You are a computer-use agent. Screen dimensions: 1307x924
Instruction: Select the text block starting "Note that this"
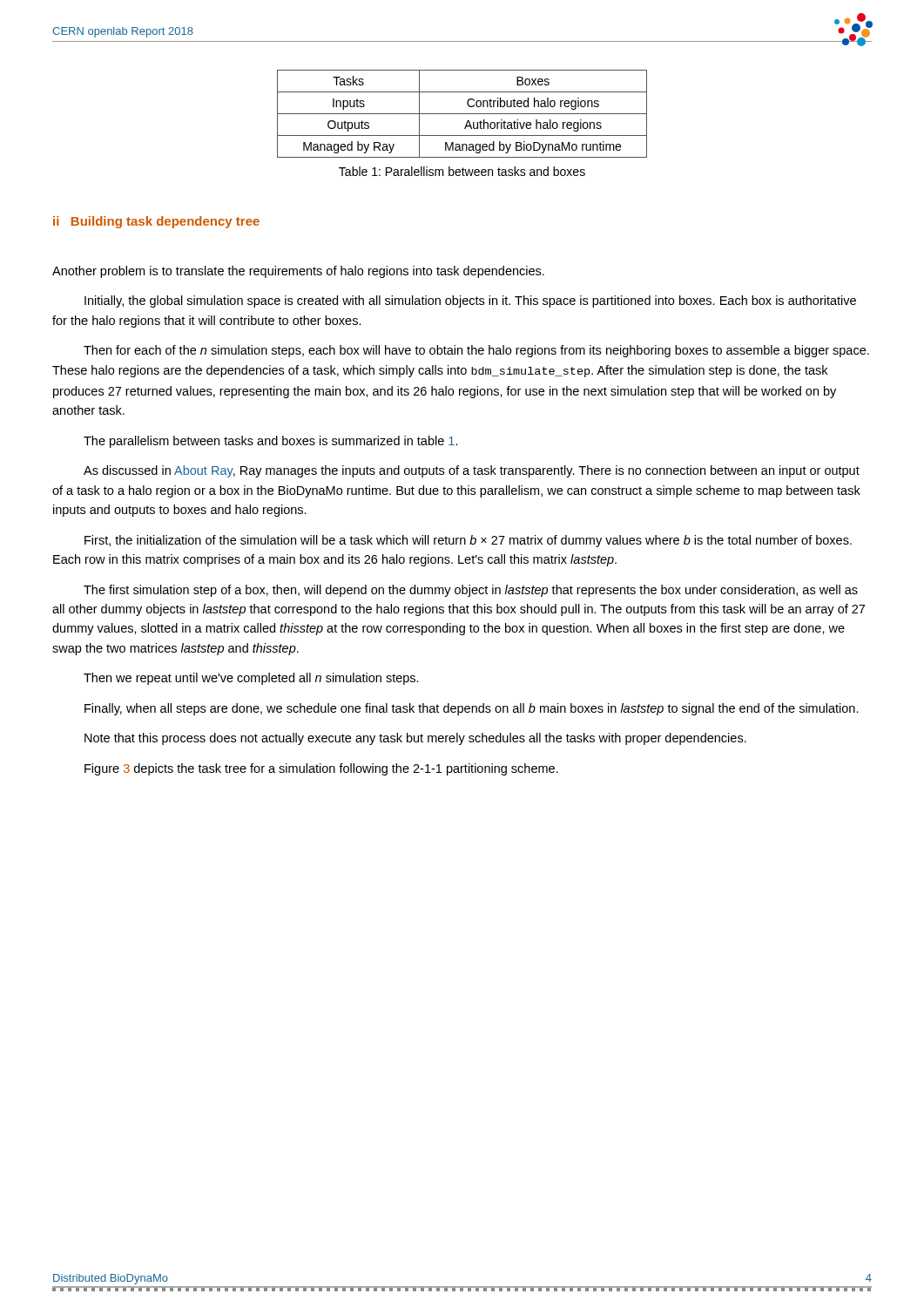coord(415,738)
